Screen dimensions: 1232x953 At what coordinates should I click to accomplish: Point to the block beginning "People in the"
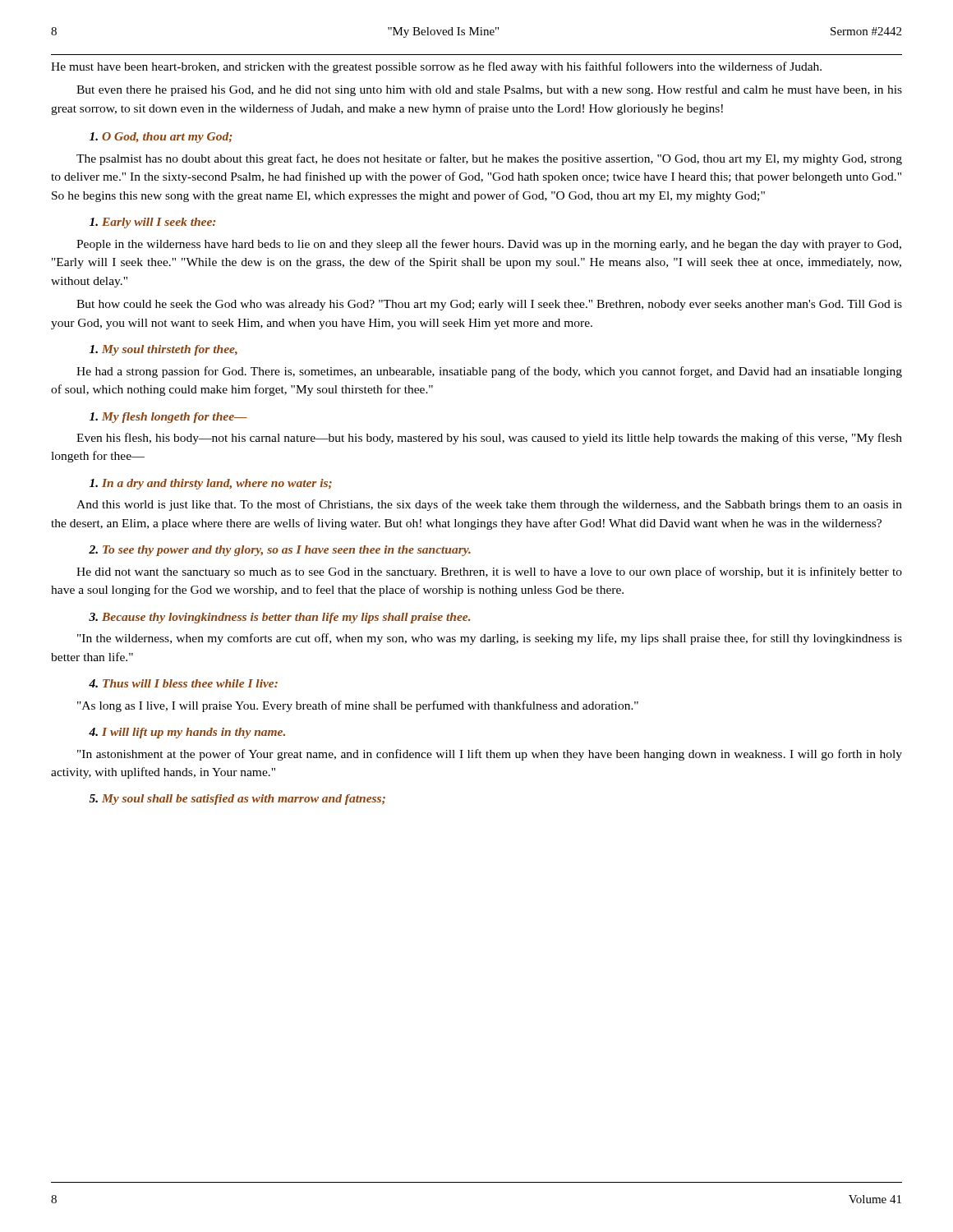[476, 262]
